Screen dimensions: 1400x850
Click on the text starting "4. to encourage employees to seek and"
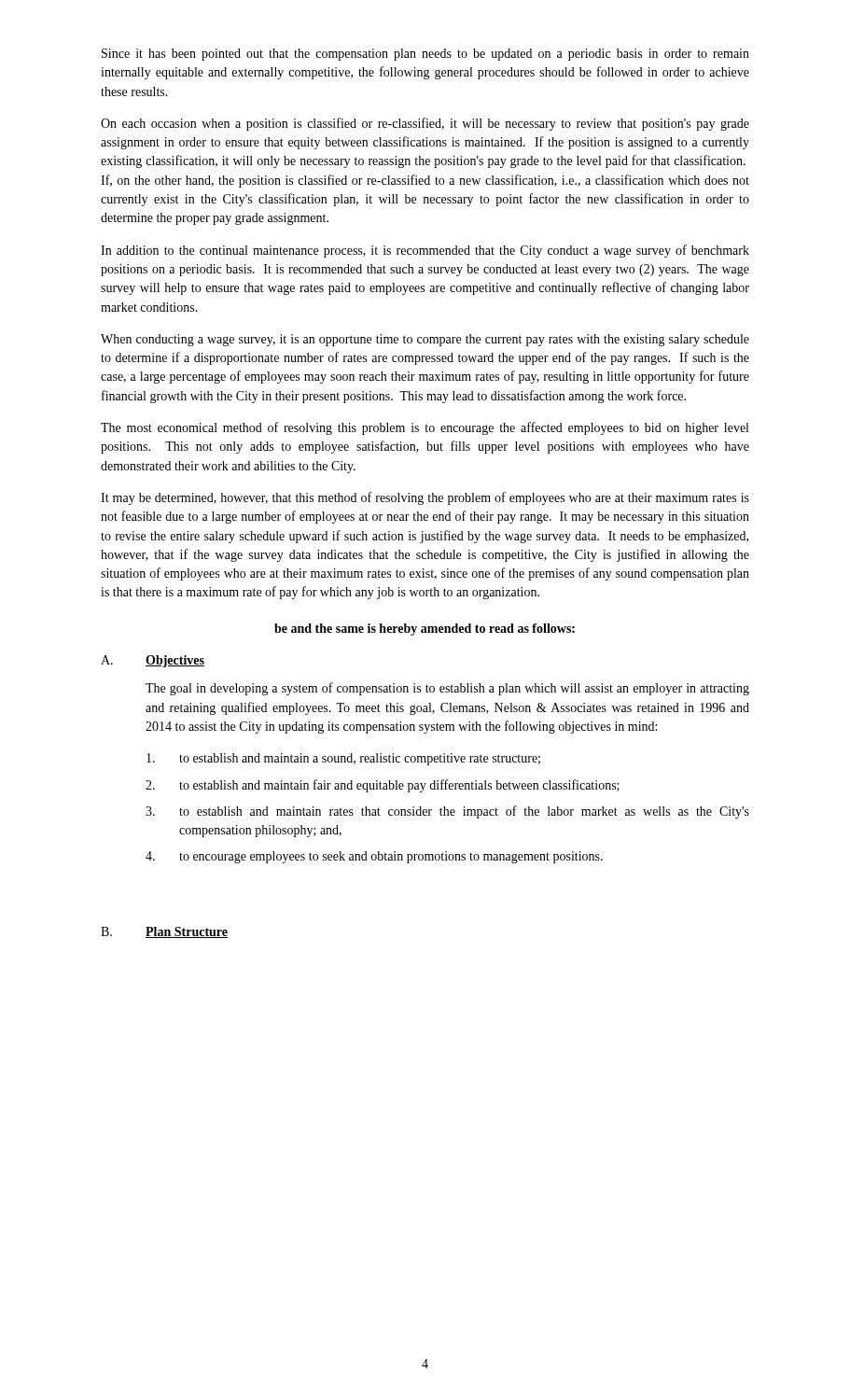(x=447, y=857)
